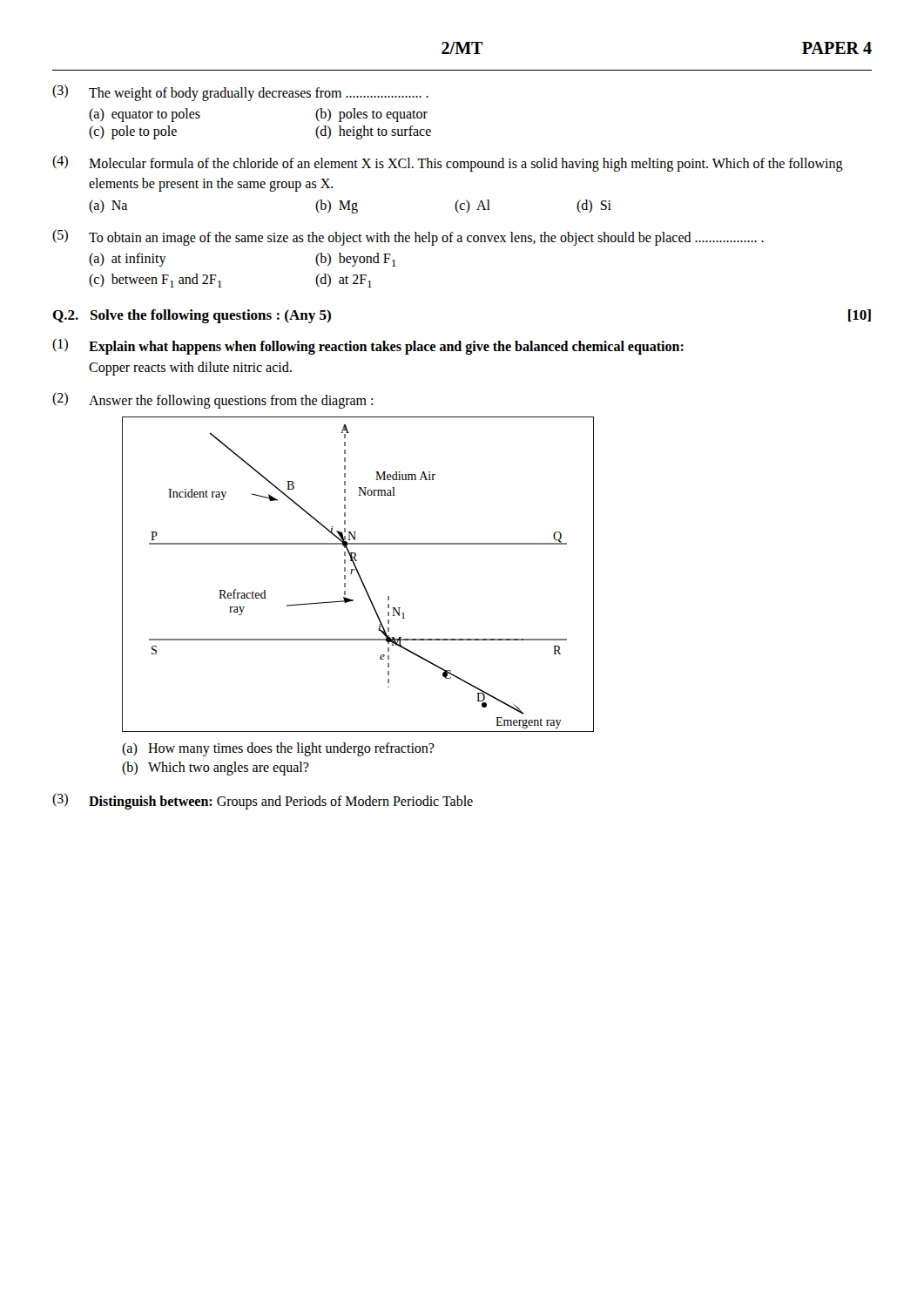The height and width of the screenshot is (1307, 924).
Task: Navigate to the region starting "(1) Explain what happens"
Action: point(462,357)
